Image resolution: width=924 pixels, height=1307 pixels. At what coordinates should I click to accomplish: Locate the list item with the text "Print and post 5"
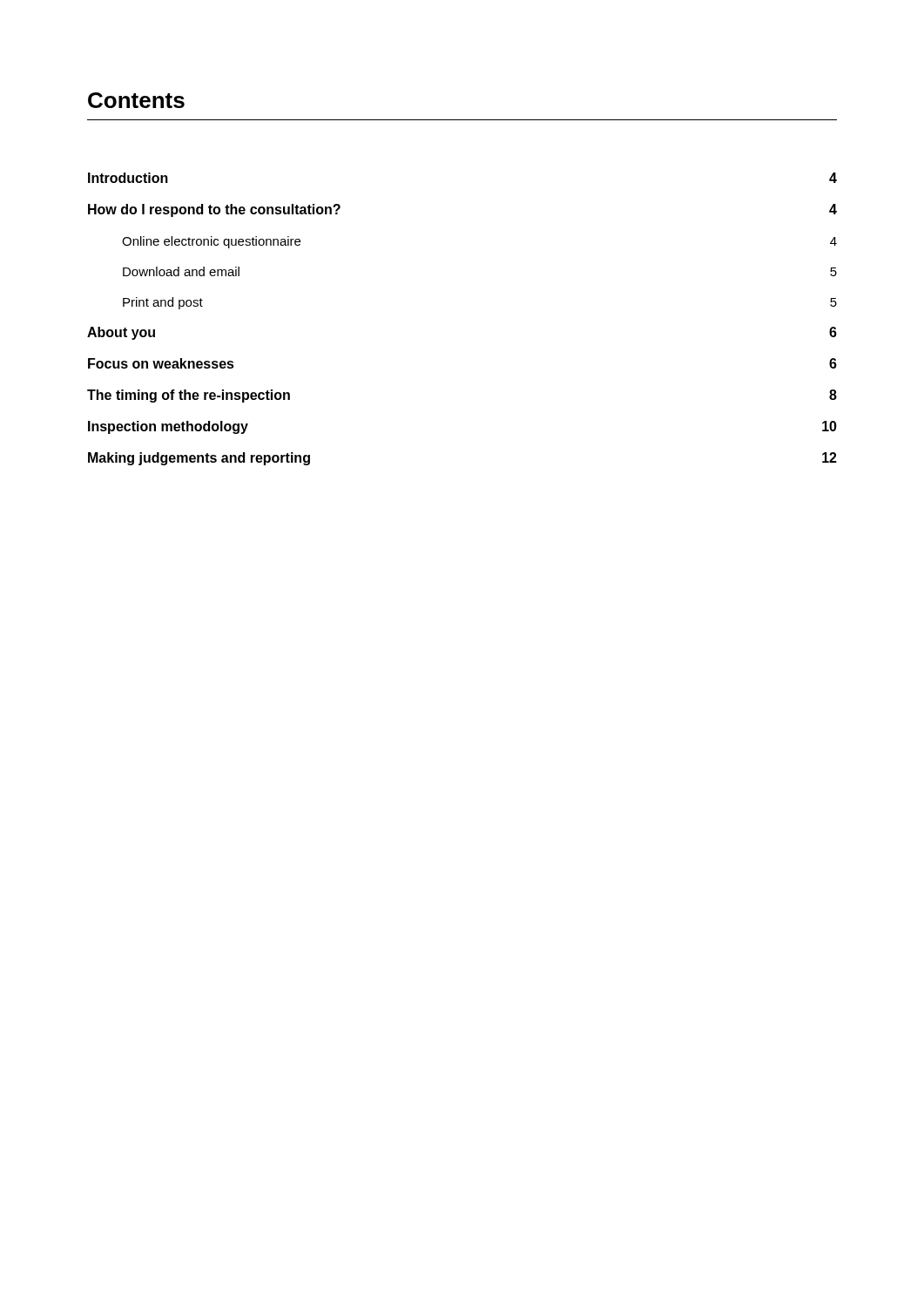click(x=158, y=303)
